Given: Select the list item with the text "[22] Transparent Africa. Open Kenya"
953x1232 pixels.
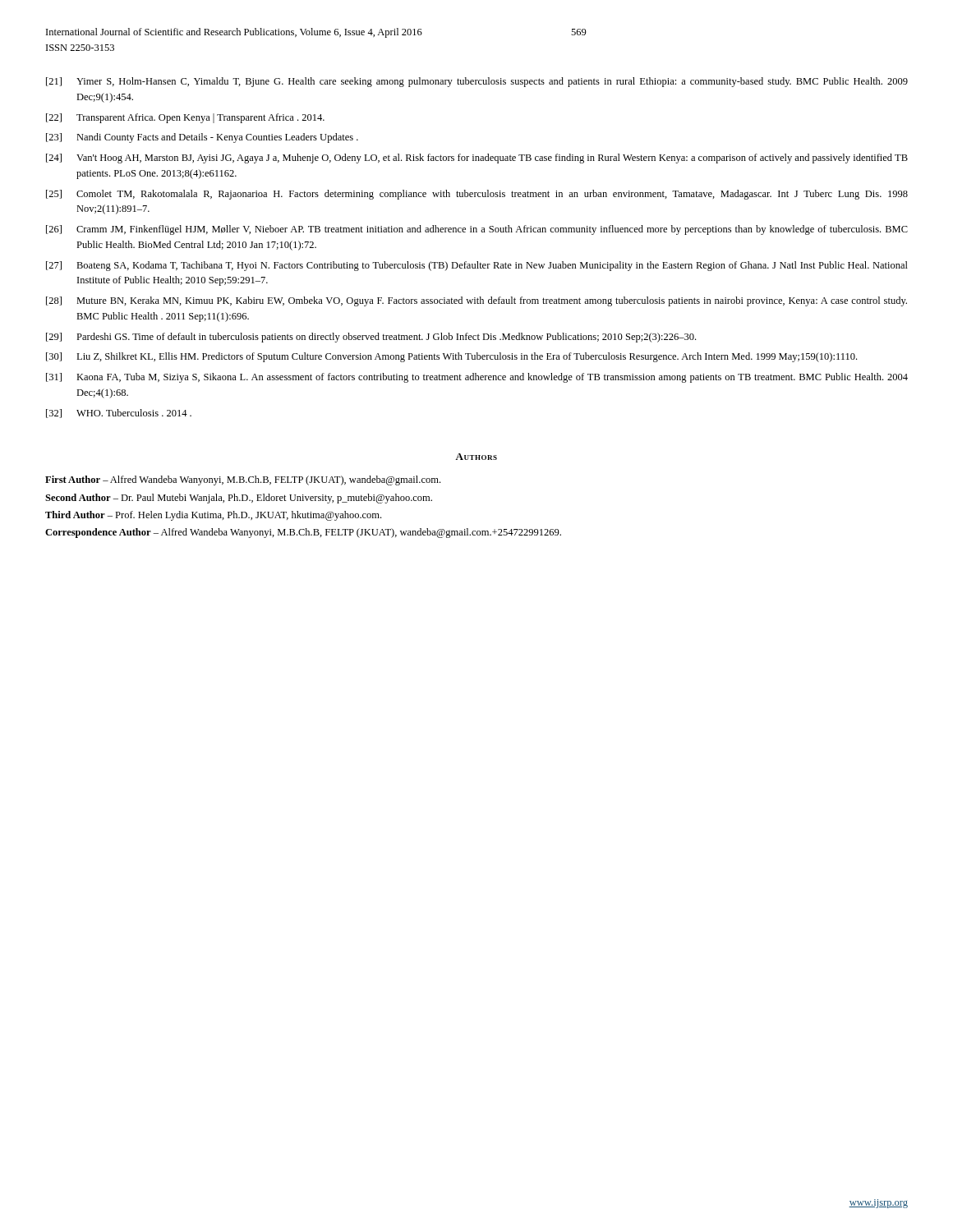Looking at the screenshot, I should coord(185,118).
